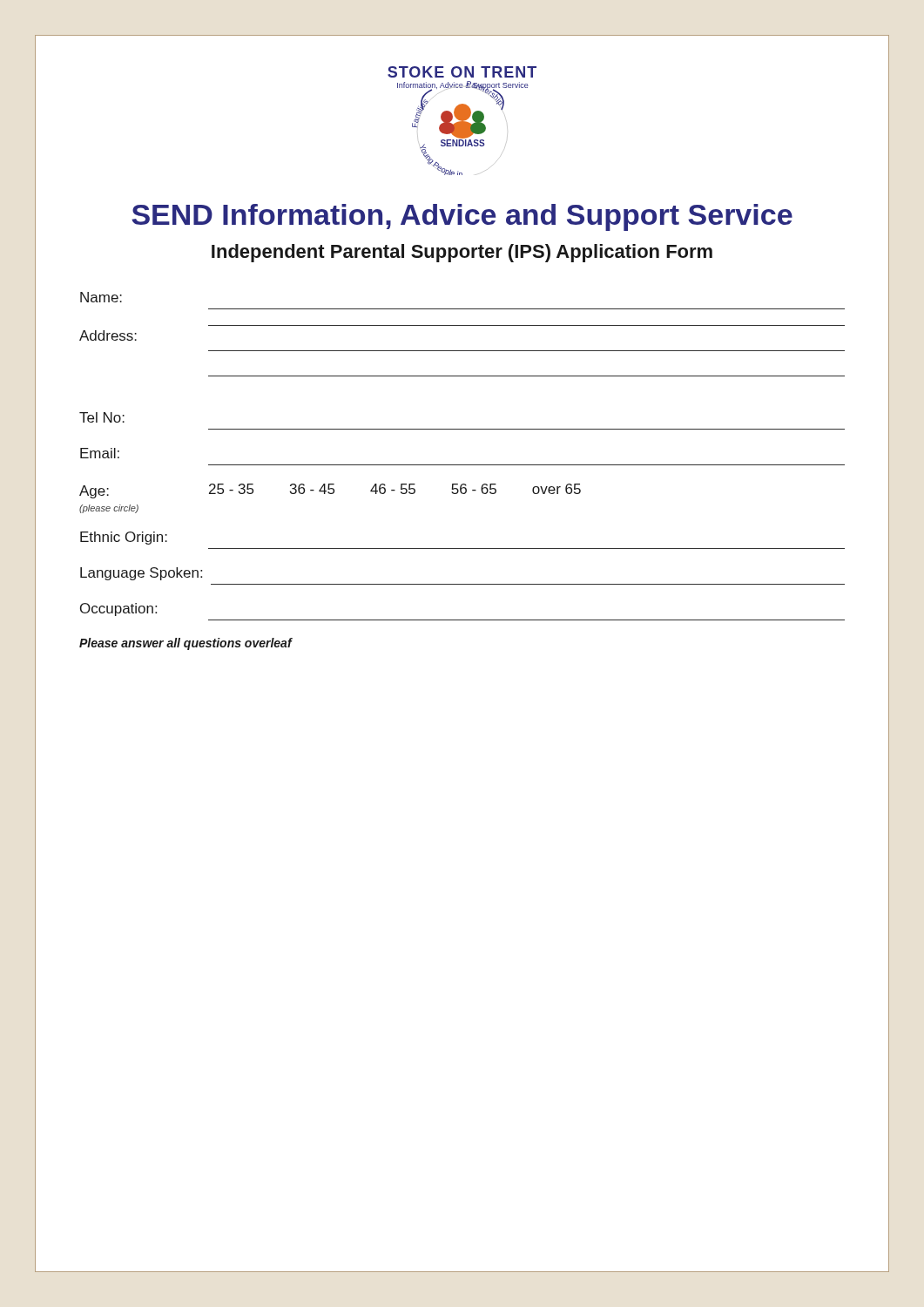Locate the title that reads "SEND Information, Advice and Support Service"
Viewport: 924px width, 1307px height.
click(462, 214)
